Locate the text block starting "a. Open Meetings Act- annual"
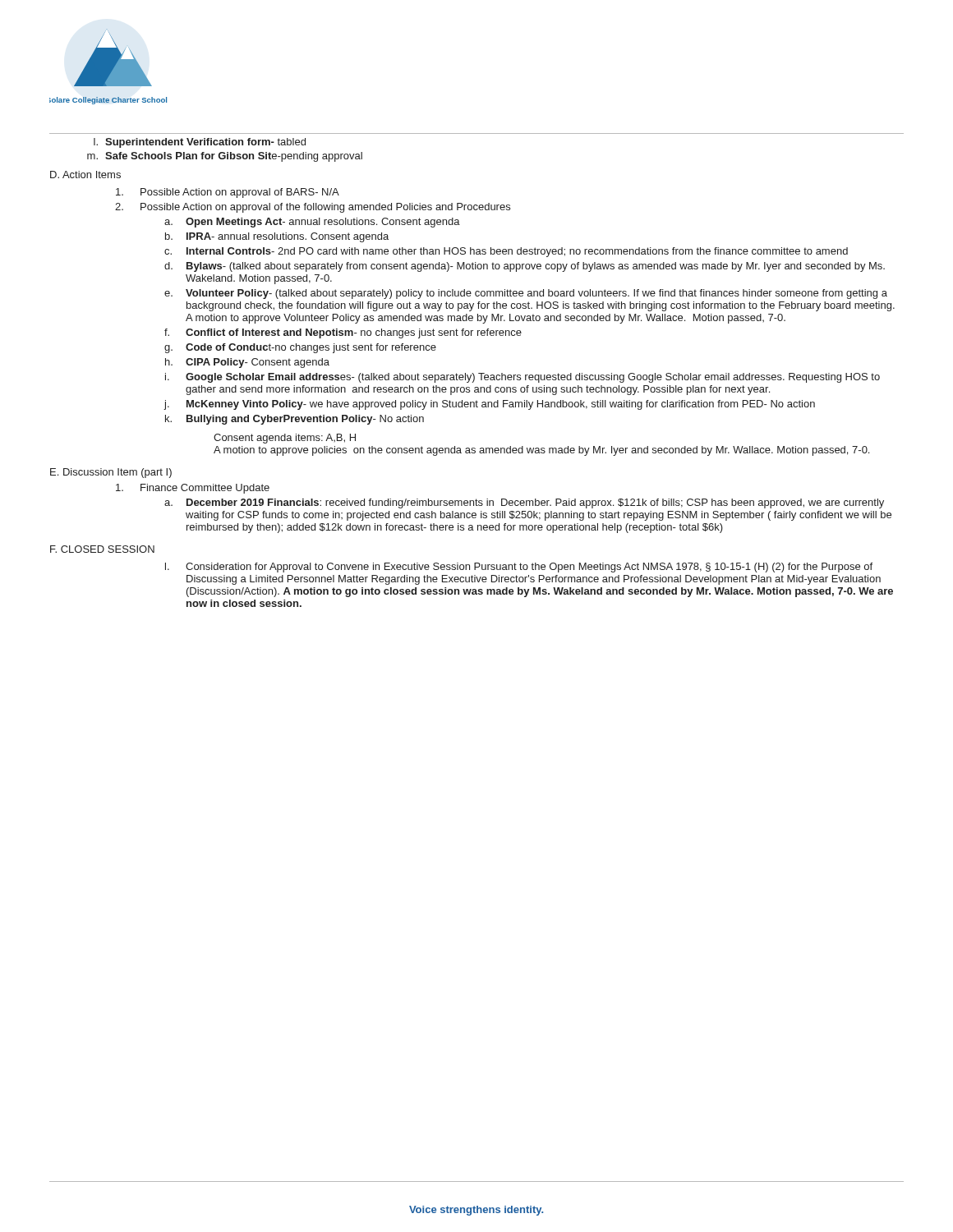953x1232 pixels. [312, 221]
